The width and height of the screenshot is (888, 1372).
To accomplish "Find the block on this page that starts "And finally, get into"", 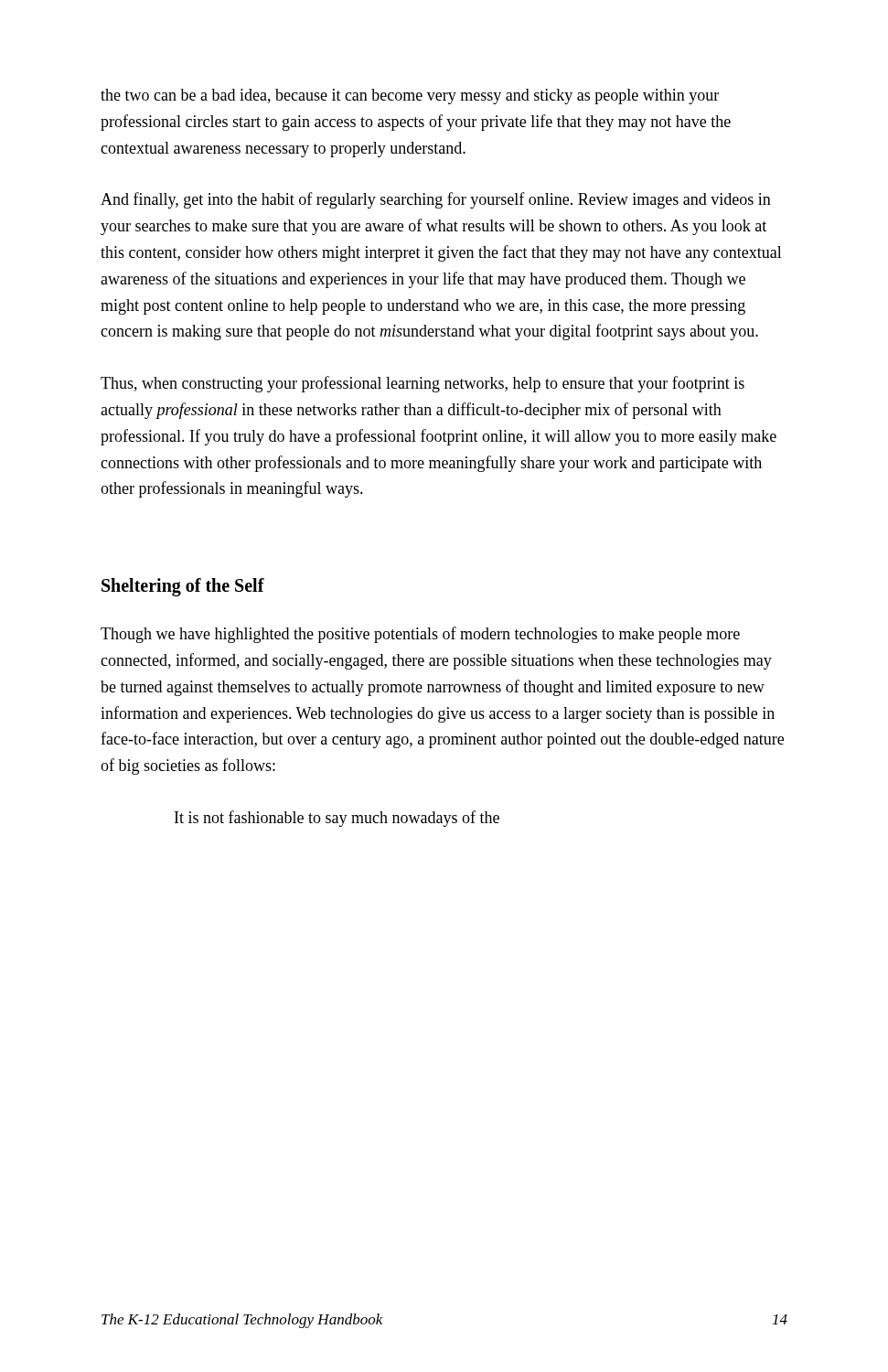I will [441, 266].
